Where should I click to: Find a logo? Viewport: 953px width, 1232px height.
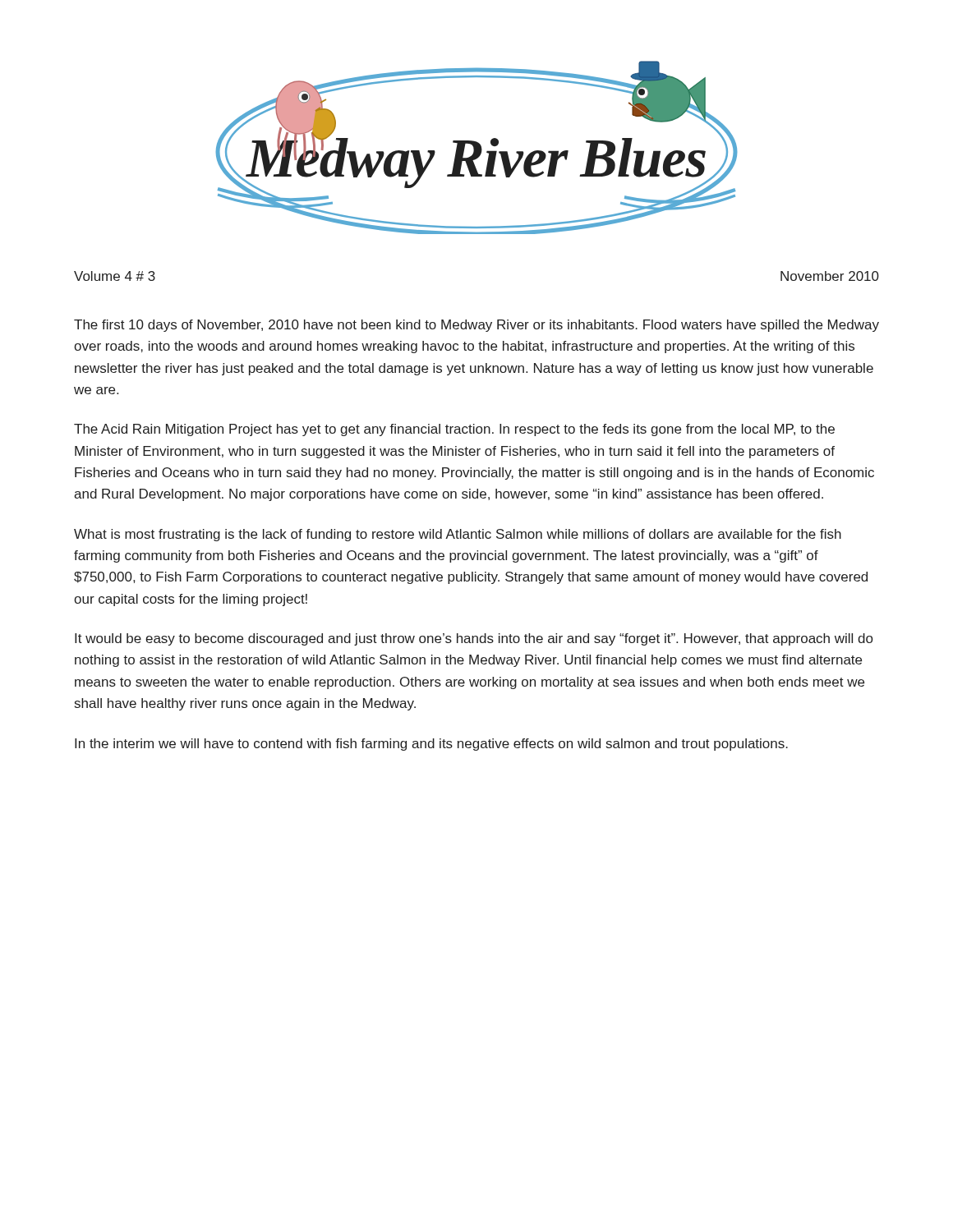(476, 119)
